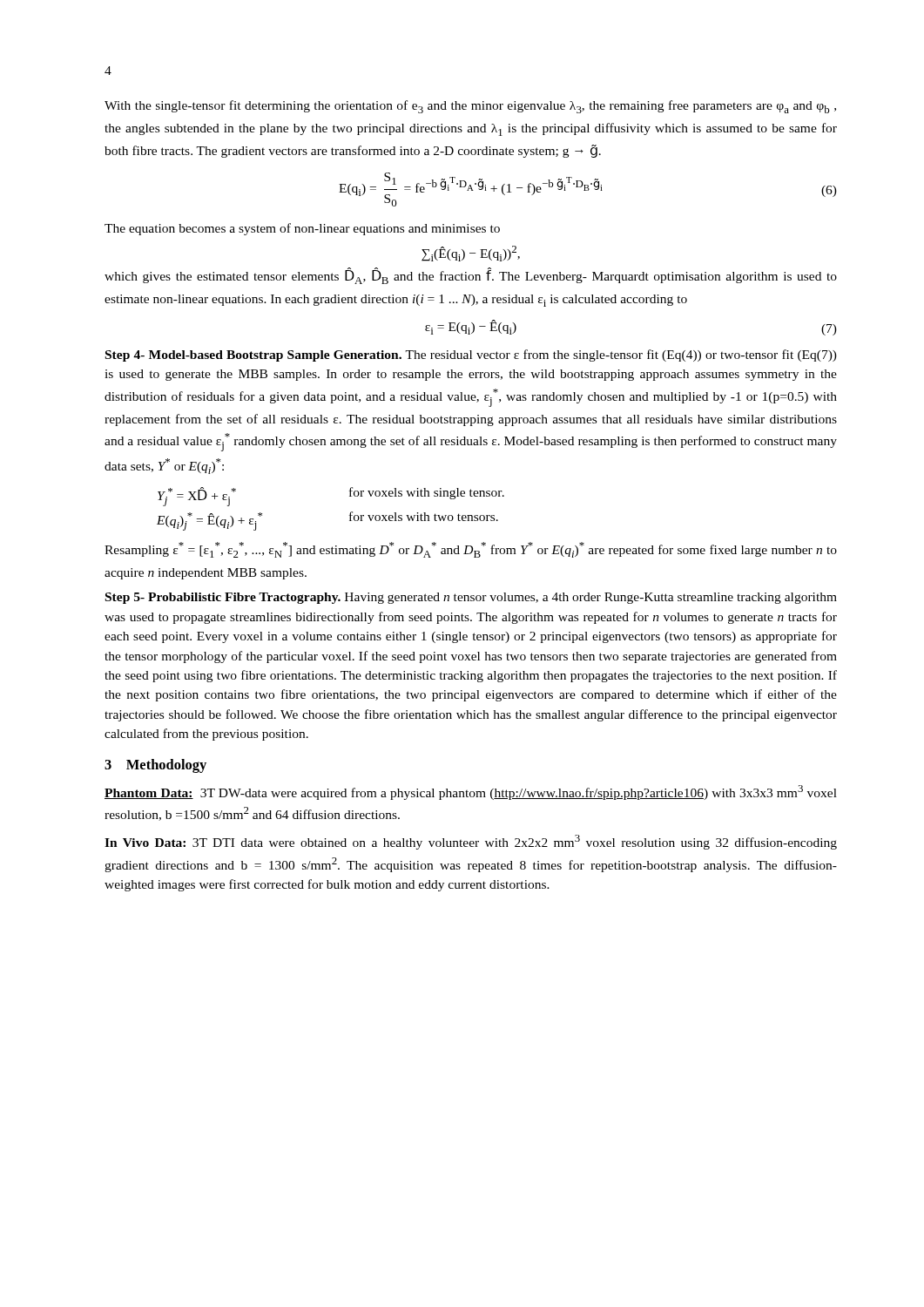Find the text block that reads "Step 4- Model-based Bootstrap Sample Generation. The"
The image size is (924, 1307).
point(471,412)
